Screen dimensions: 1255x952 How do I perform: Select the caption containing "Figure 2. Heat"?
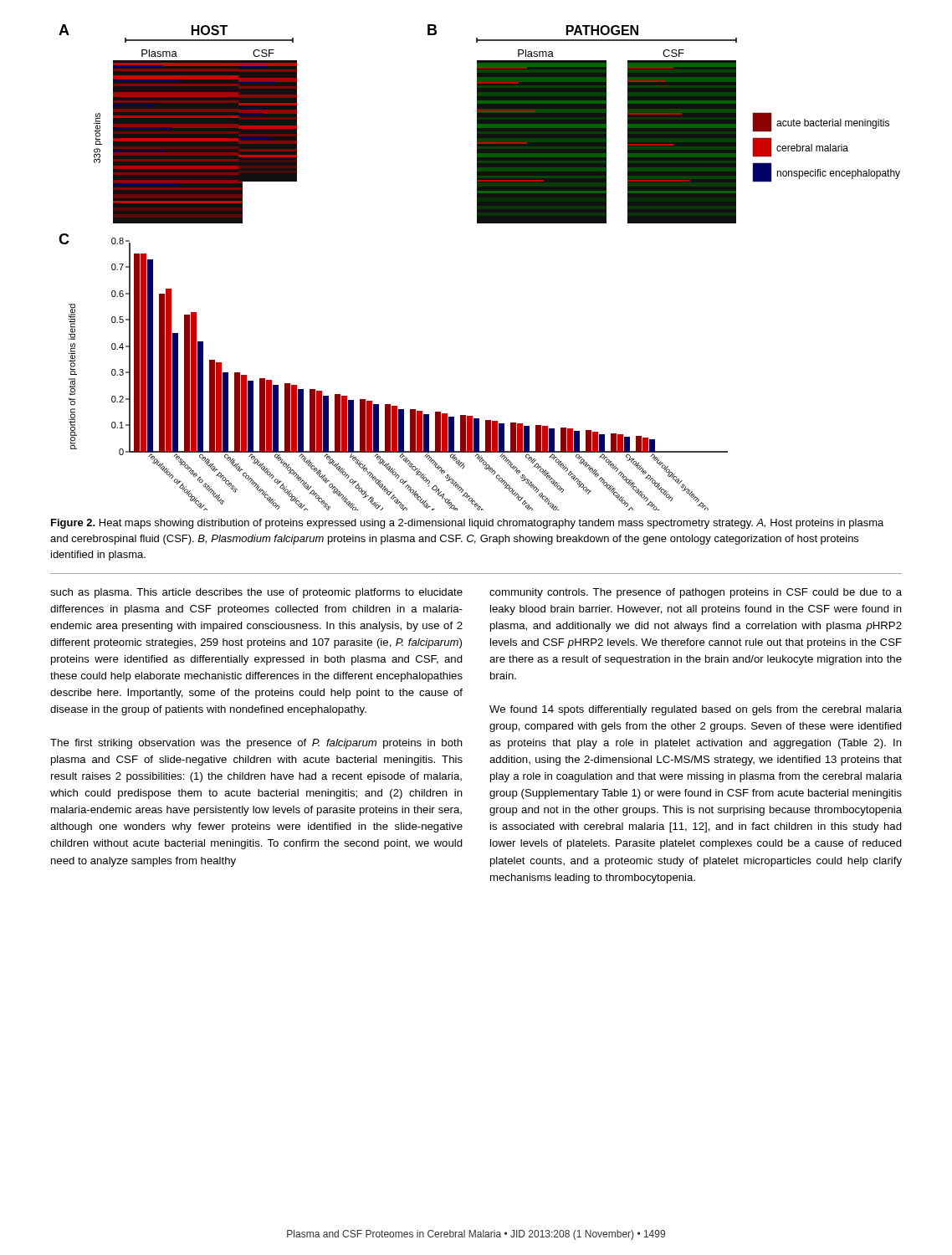(x=467, y=538)
